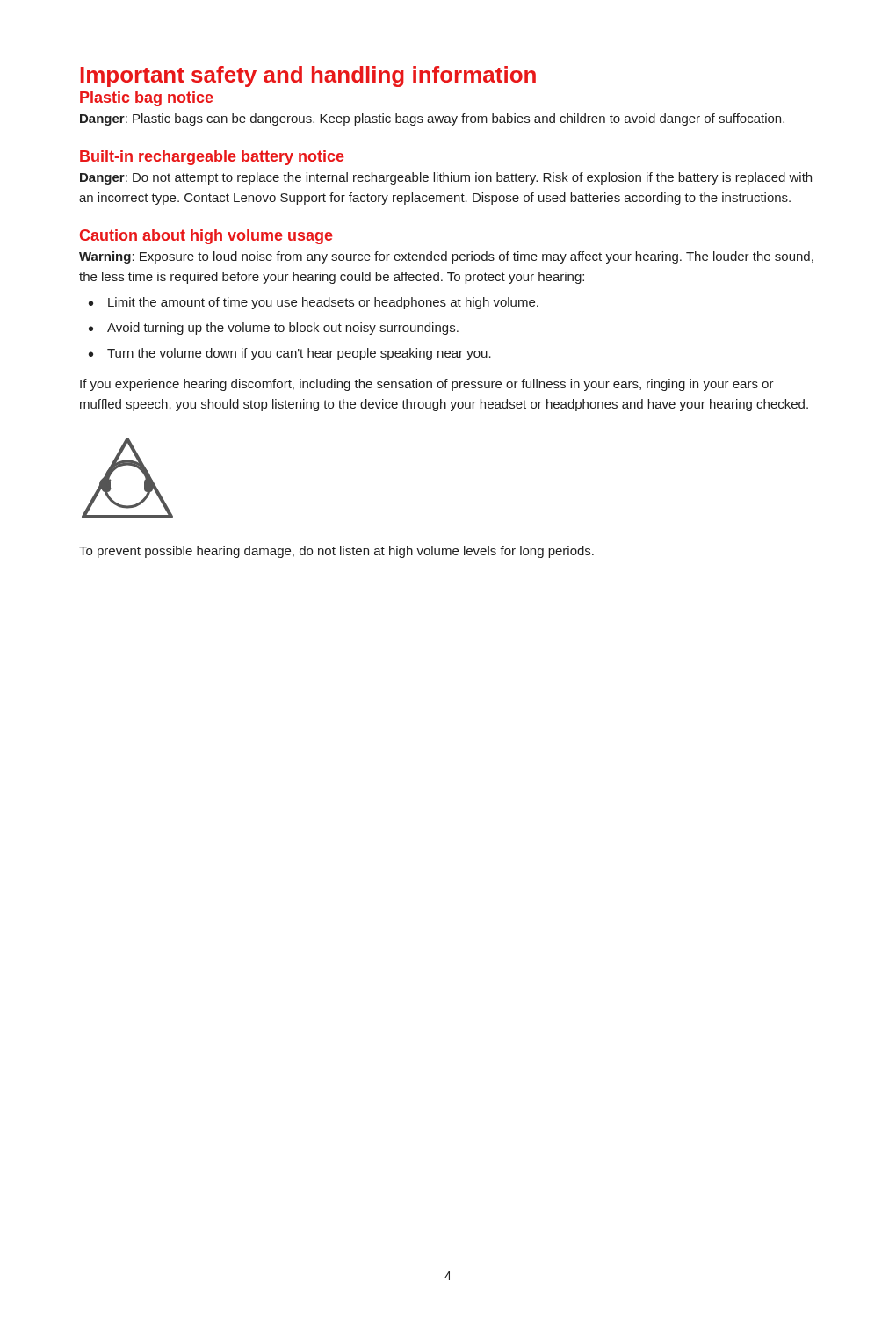Locate the section header that reads "Plastic bag notice"

coord(146,98)
